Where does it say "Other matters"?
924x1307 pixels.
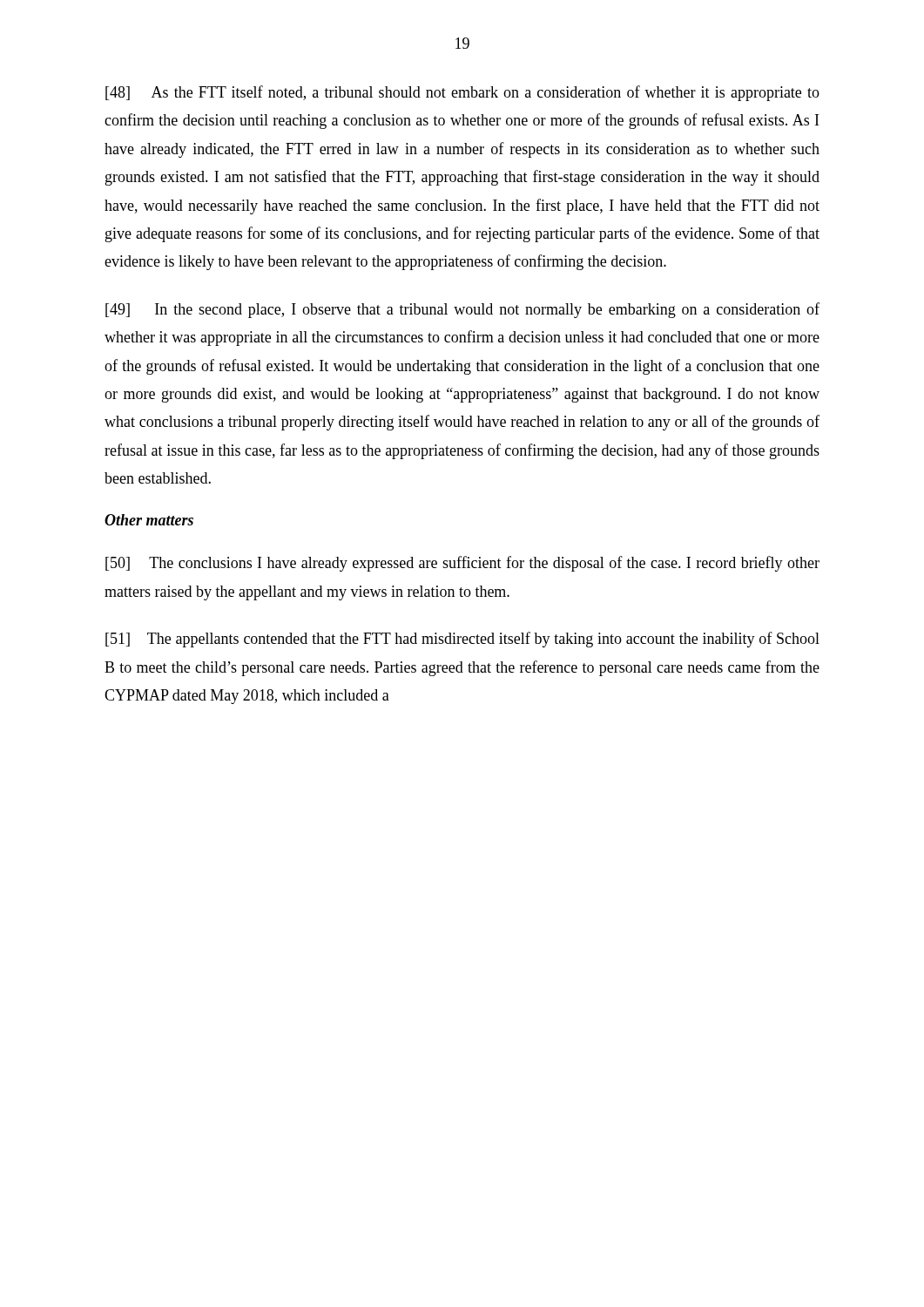pyautogui.click(x=149, y=521)
